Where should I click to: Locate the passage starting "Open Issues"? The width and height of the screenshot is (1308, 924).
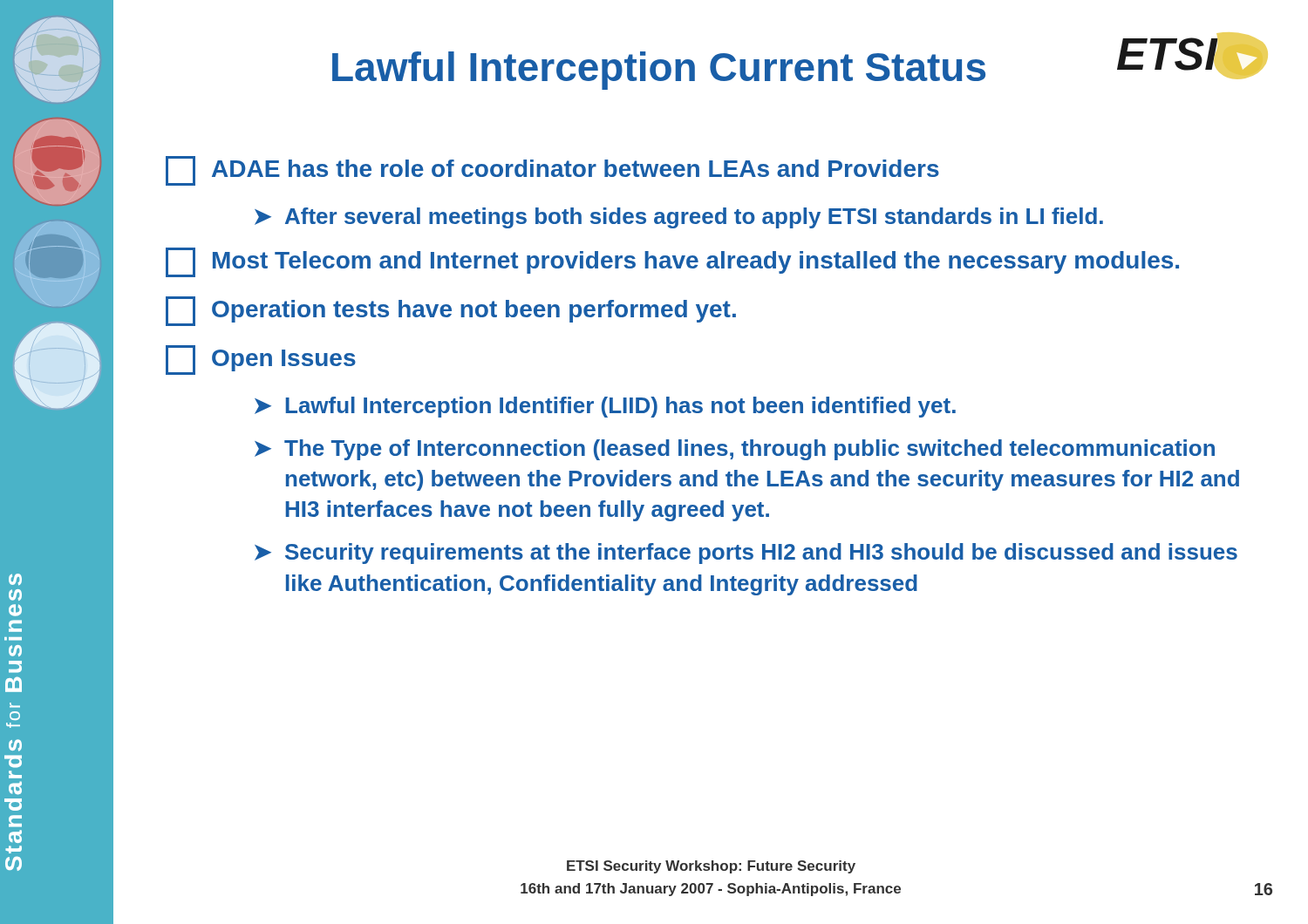[x=261, y=360]
